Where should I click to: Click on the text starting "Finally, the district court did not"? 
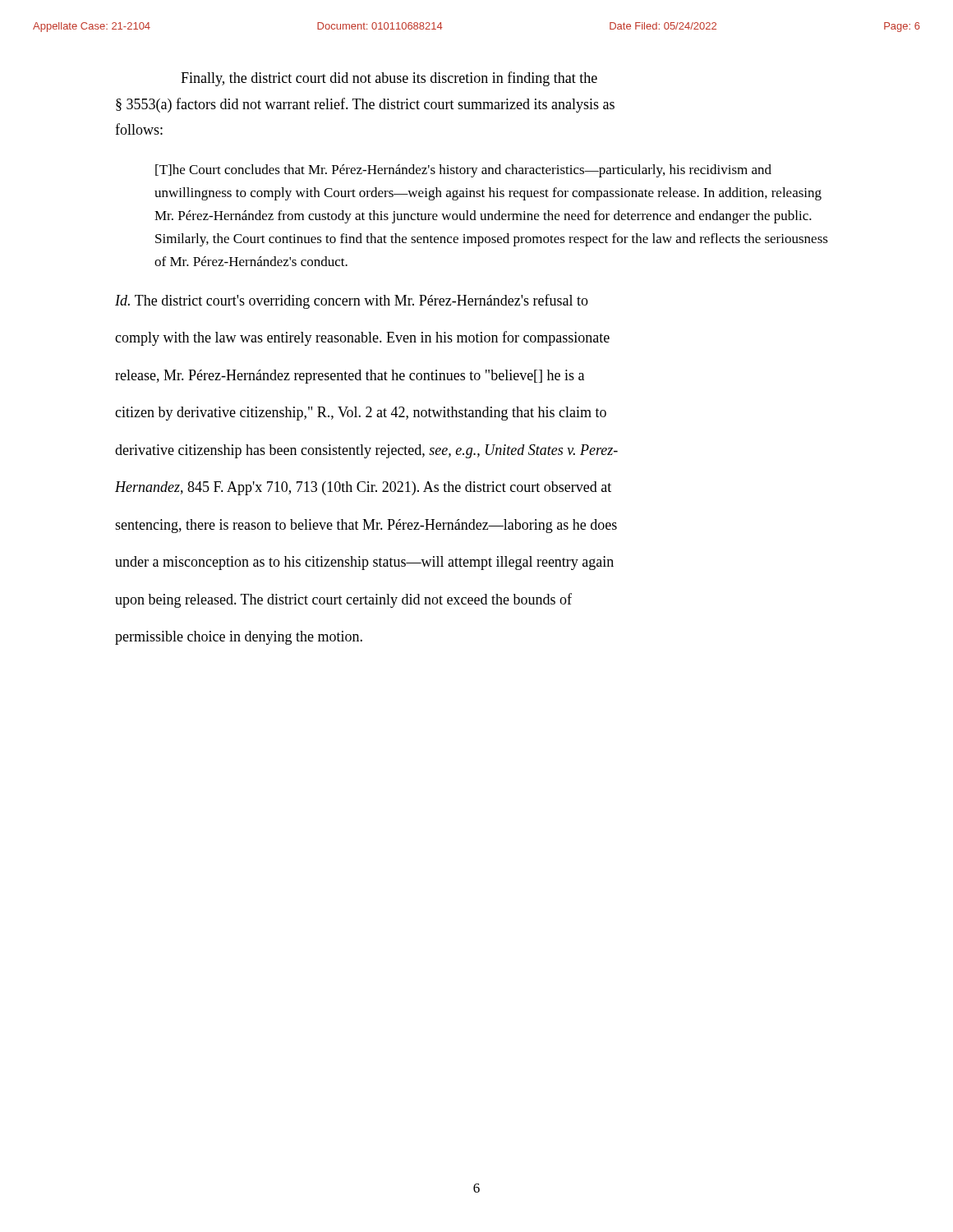coord(476,104)
